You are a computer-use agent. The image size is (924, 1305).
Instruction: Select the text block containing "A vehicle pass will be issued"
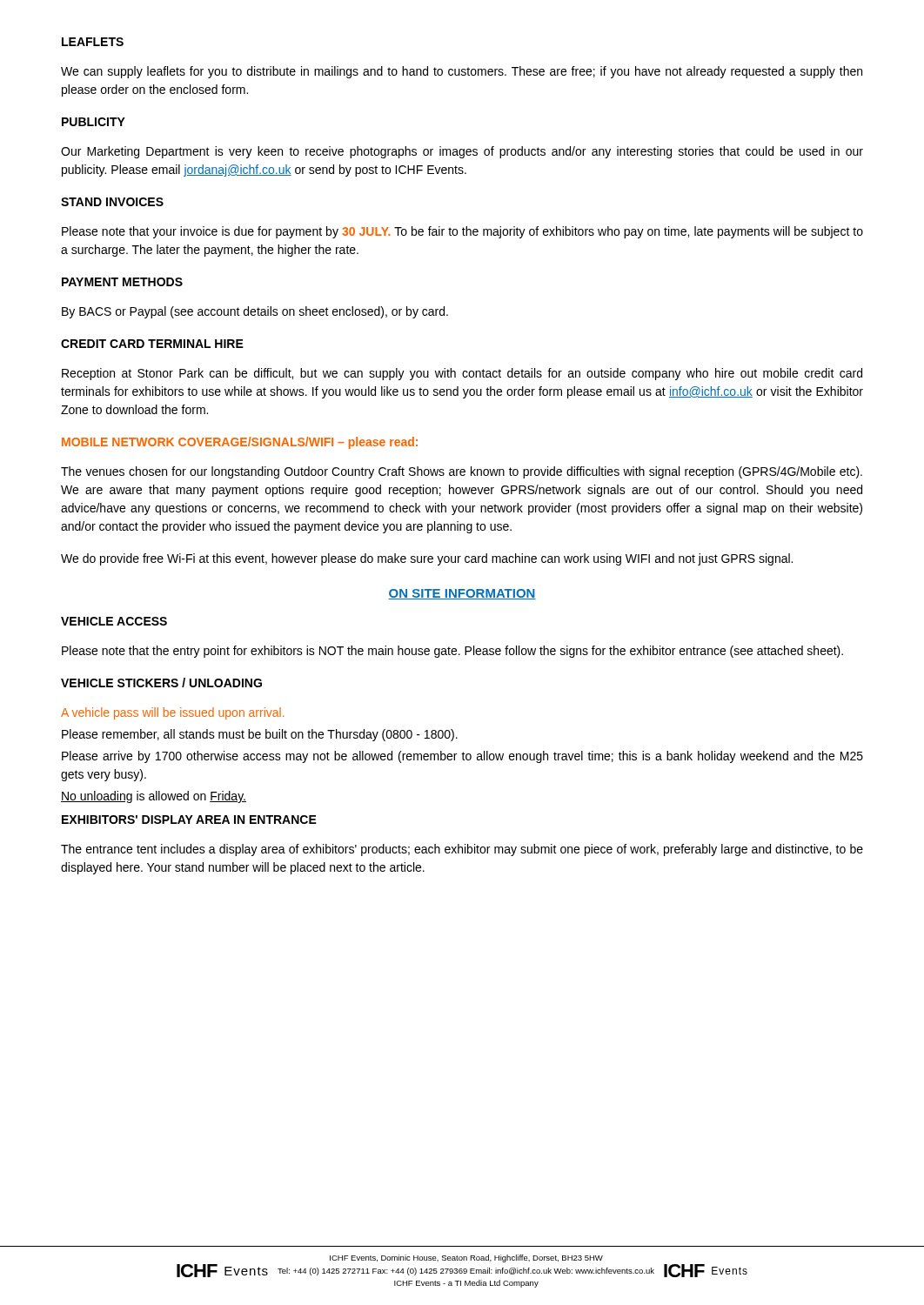pos(172,713)
